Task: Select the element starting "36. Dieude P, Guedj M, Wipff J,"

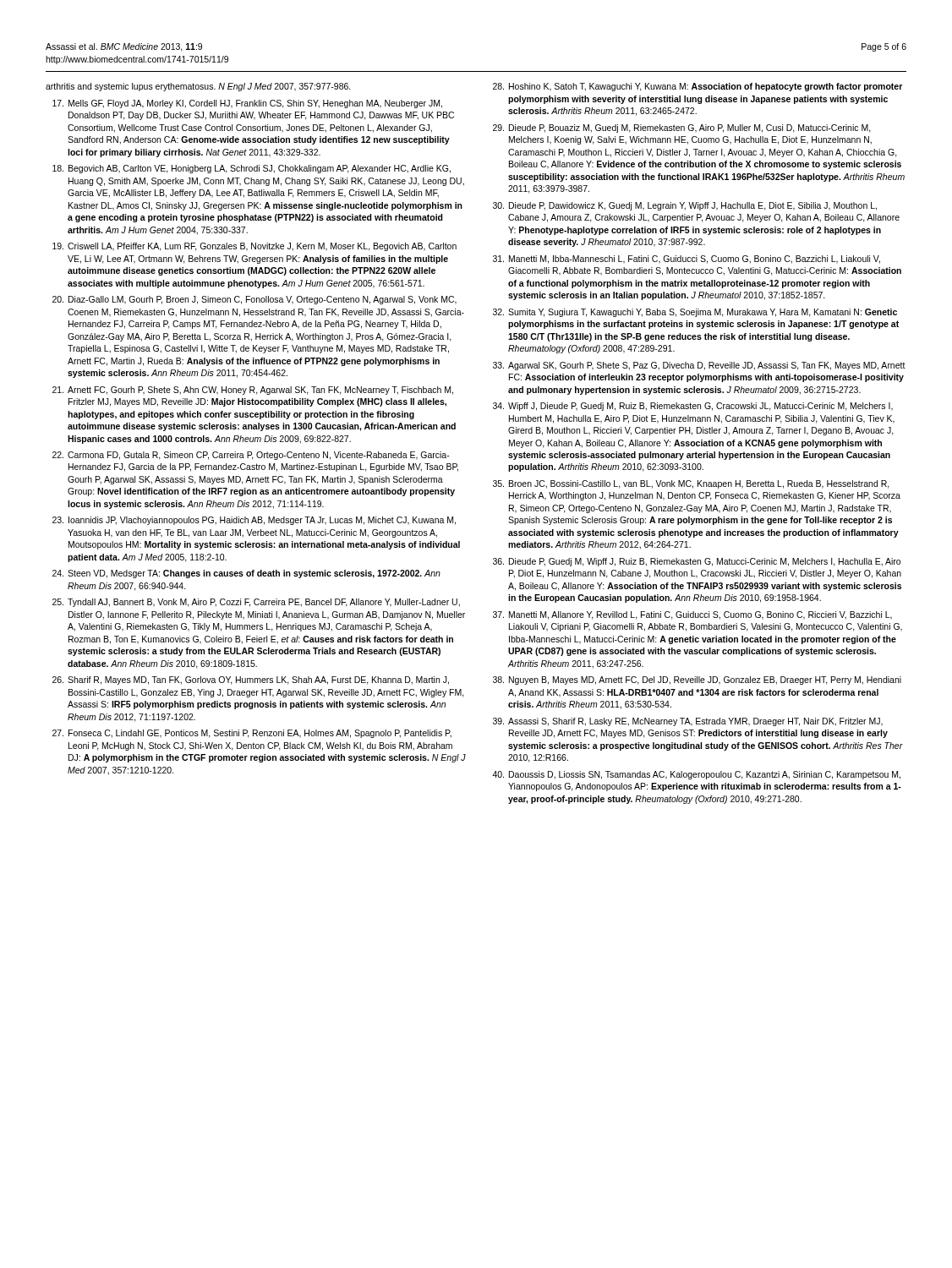Action: pos(696,580)
